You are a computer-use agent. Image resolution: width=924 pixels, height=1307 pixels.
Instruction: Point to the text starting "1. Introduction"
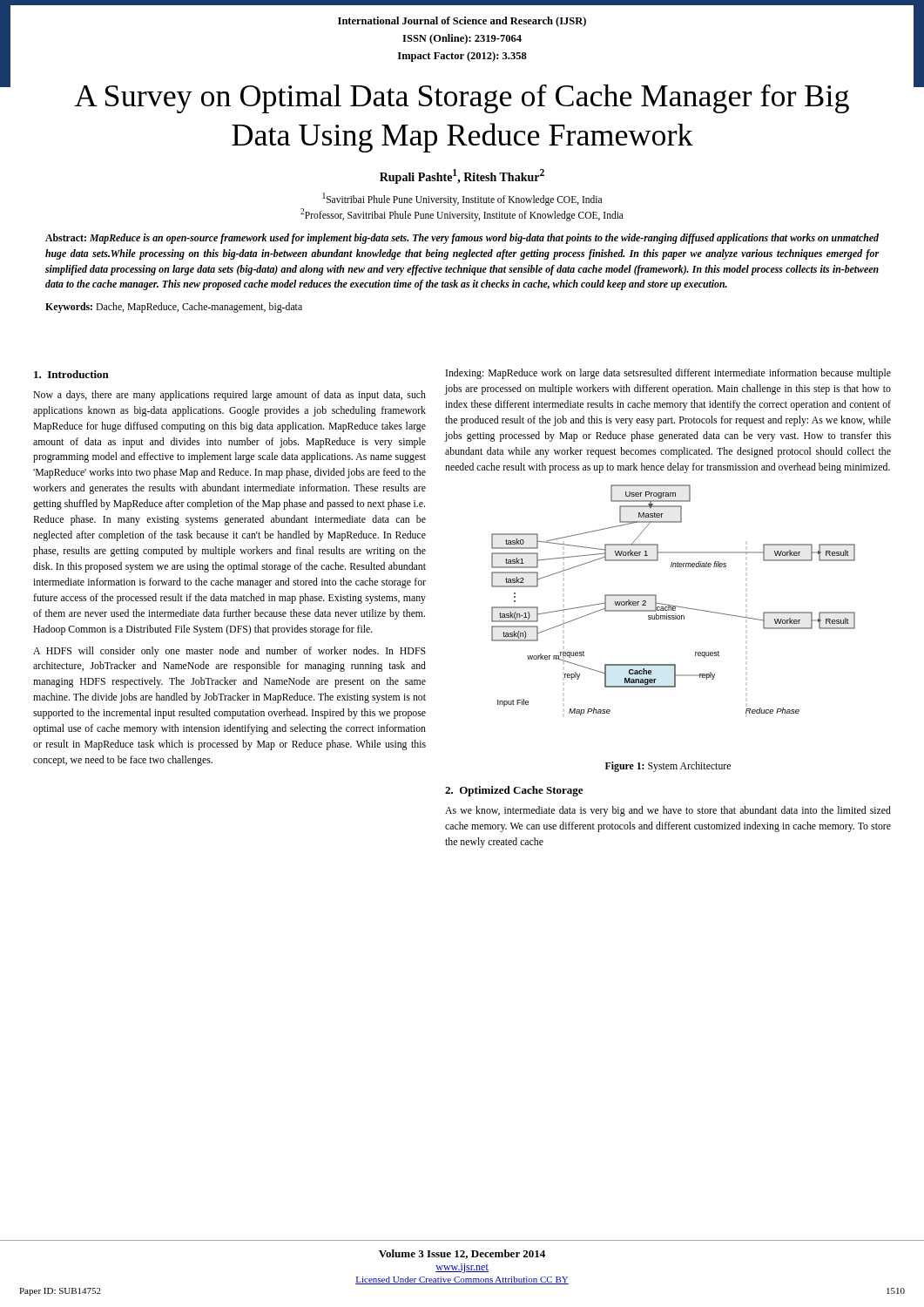point(71,374)
